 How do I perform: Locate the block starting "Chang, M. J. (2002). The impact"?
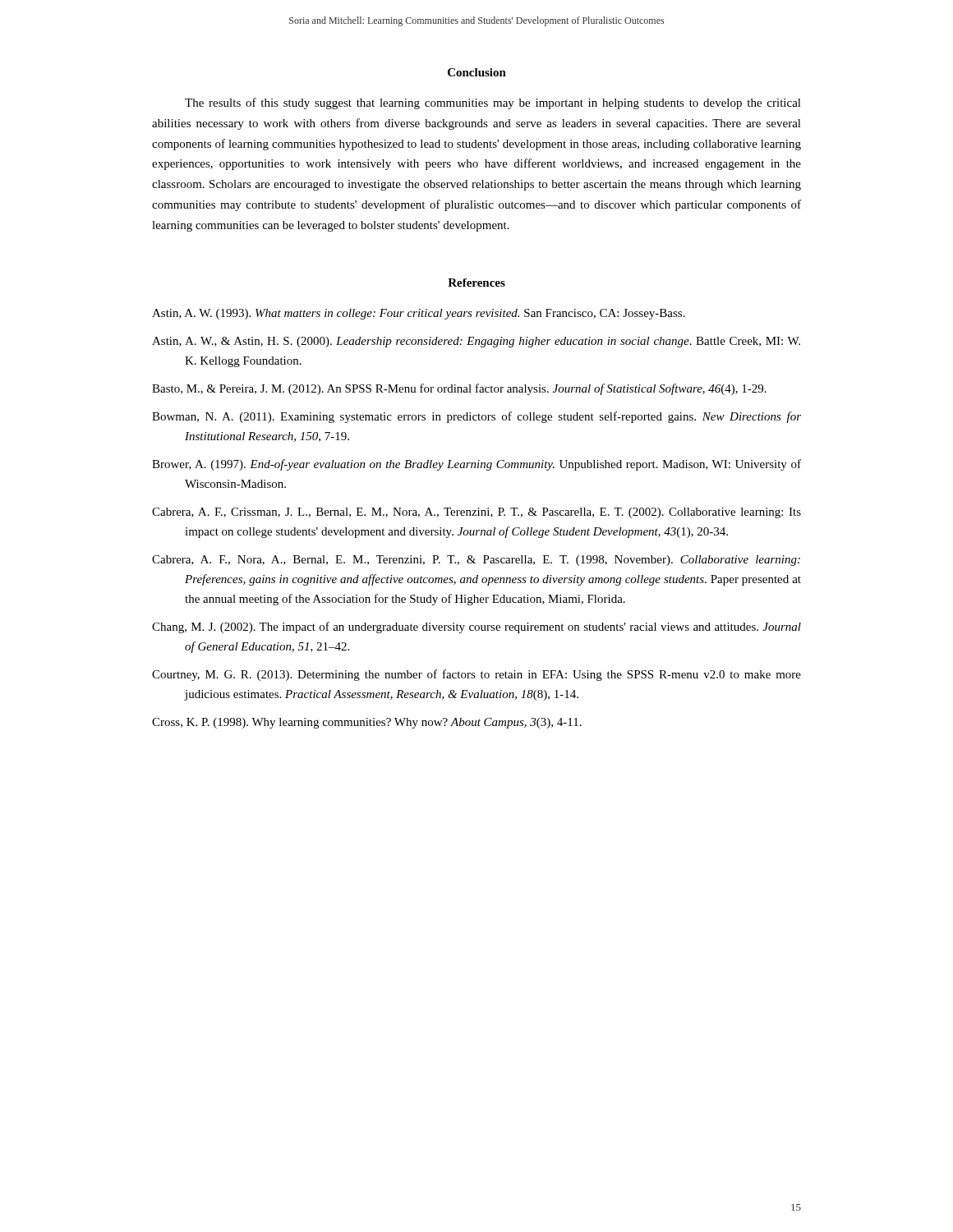tap(476, 637)
